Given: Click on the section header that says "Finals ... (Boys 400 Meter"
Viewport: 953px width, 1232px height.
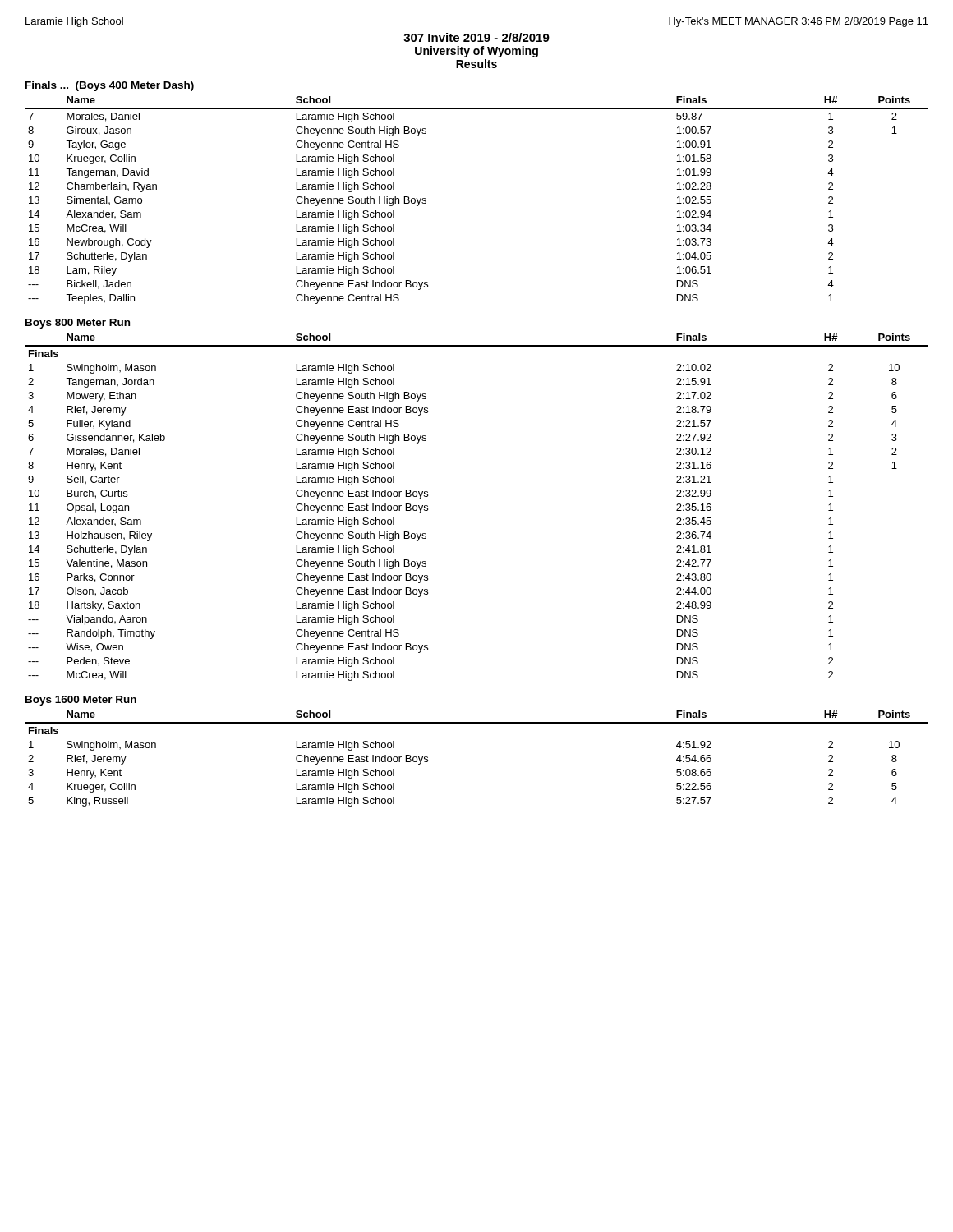Looking at the screenshot, I should coord(109,85).
